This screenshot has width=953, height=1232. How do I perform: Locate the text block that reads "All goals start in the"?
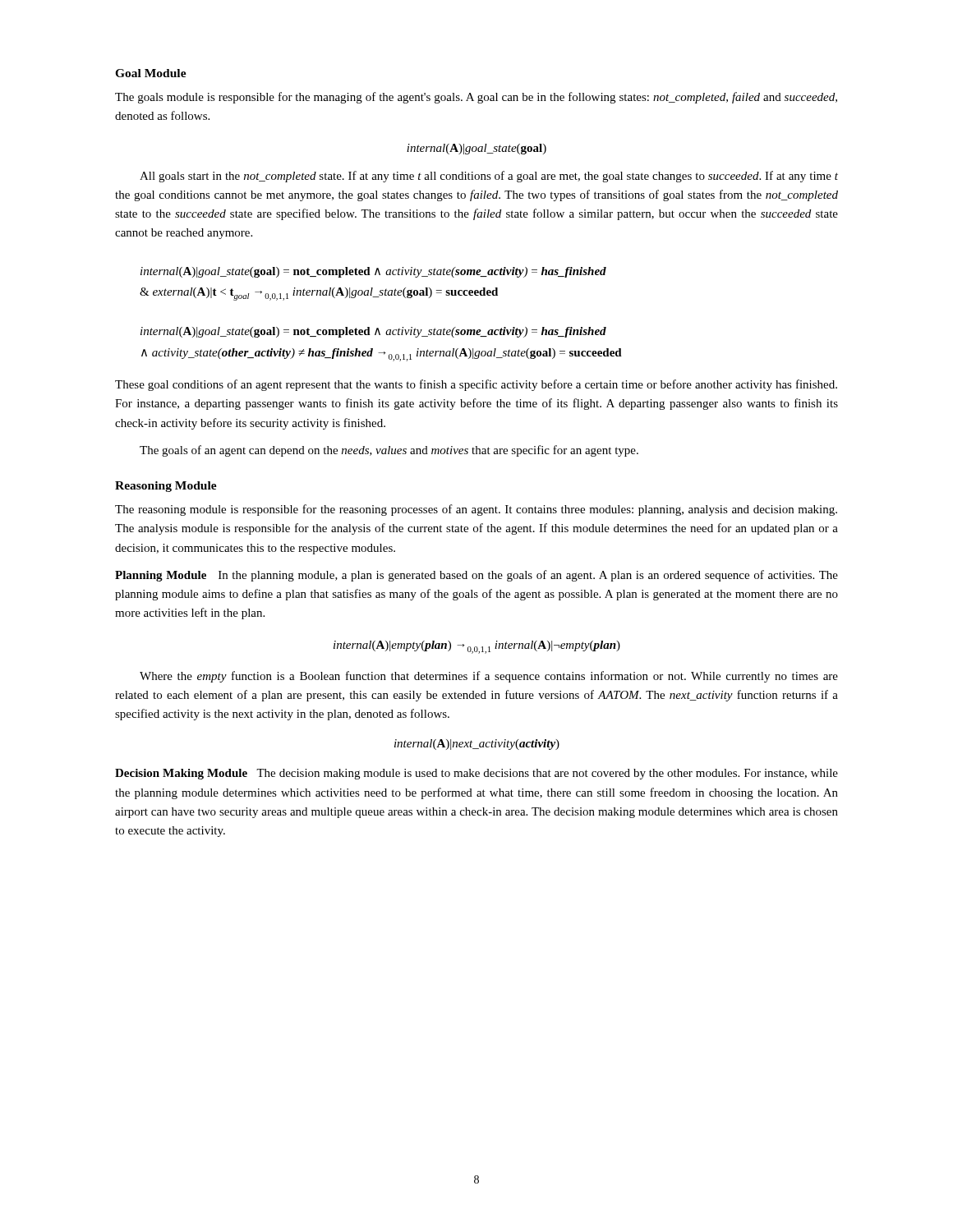point(476,204)
